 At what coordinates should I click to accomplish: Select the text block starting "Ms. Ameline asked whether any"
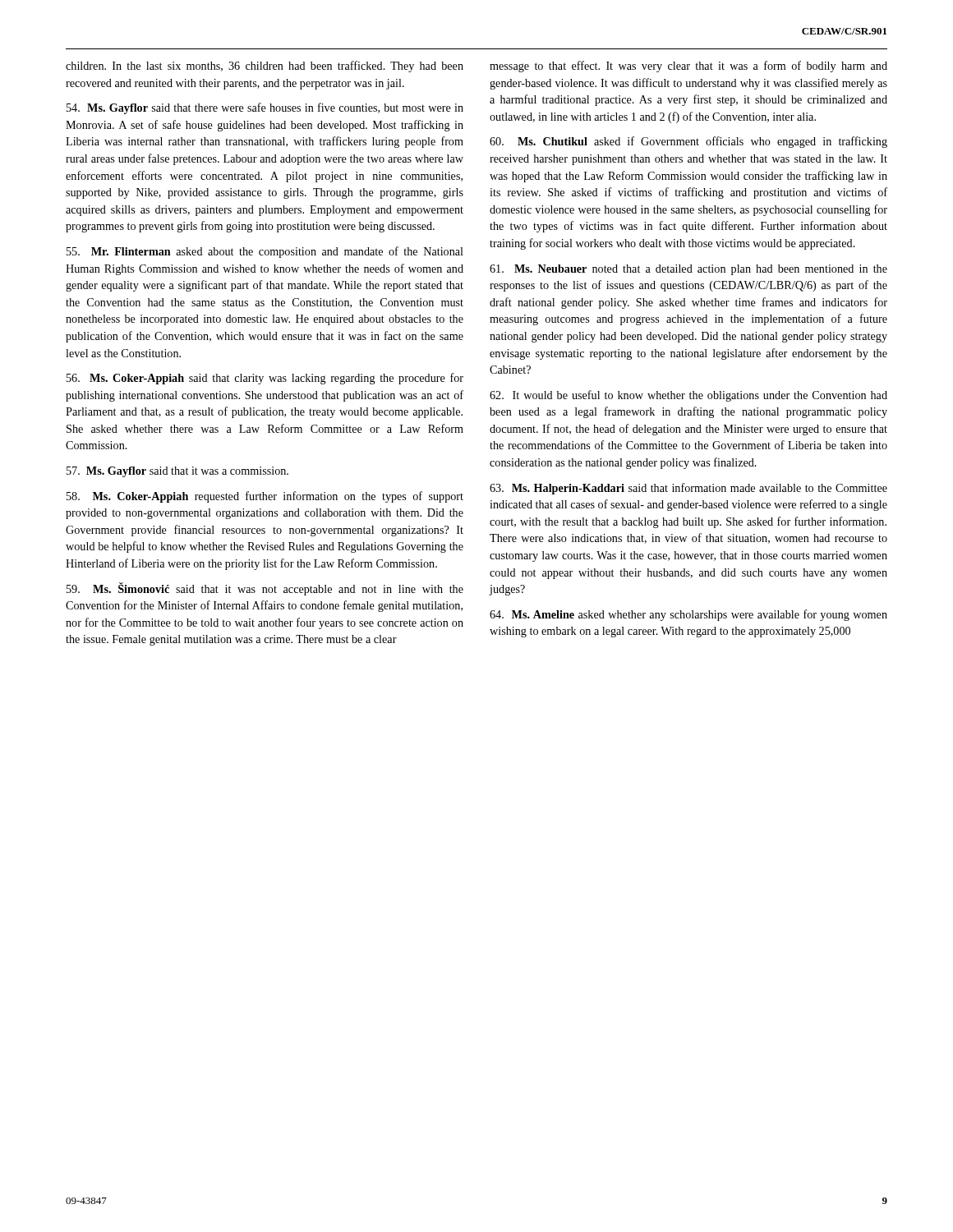coord(688,623)
